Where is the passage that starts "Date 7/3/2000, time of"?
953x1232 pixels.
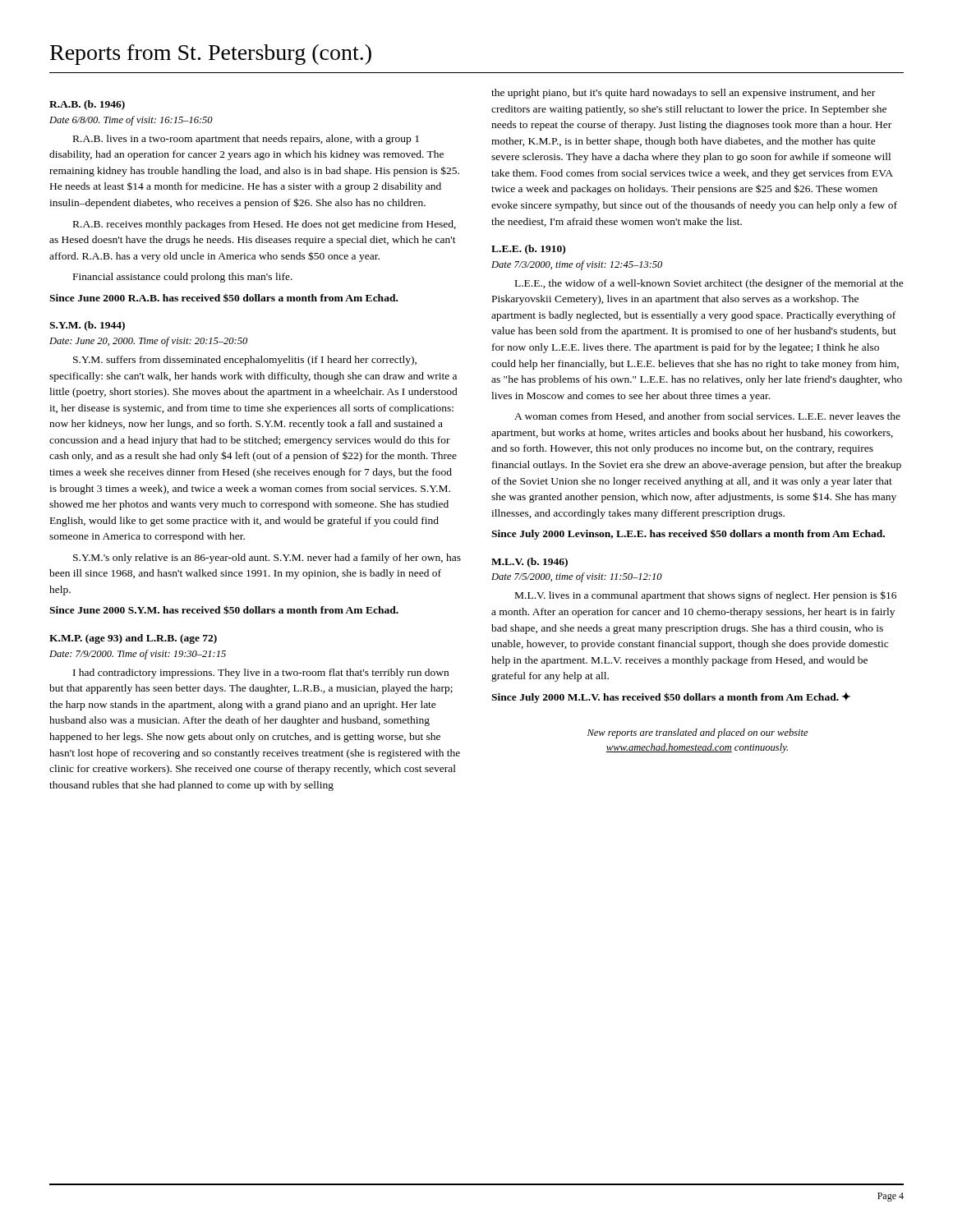[x=698, y=389]
